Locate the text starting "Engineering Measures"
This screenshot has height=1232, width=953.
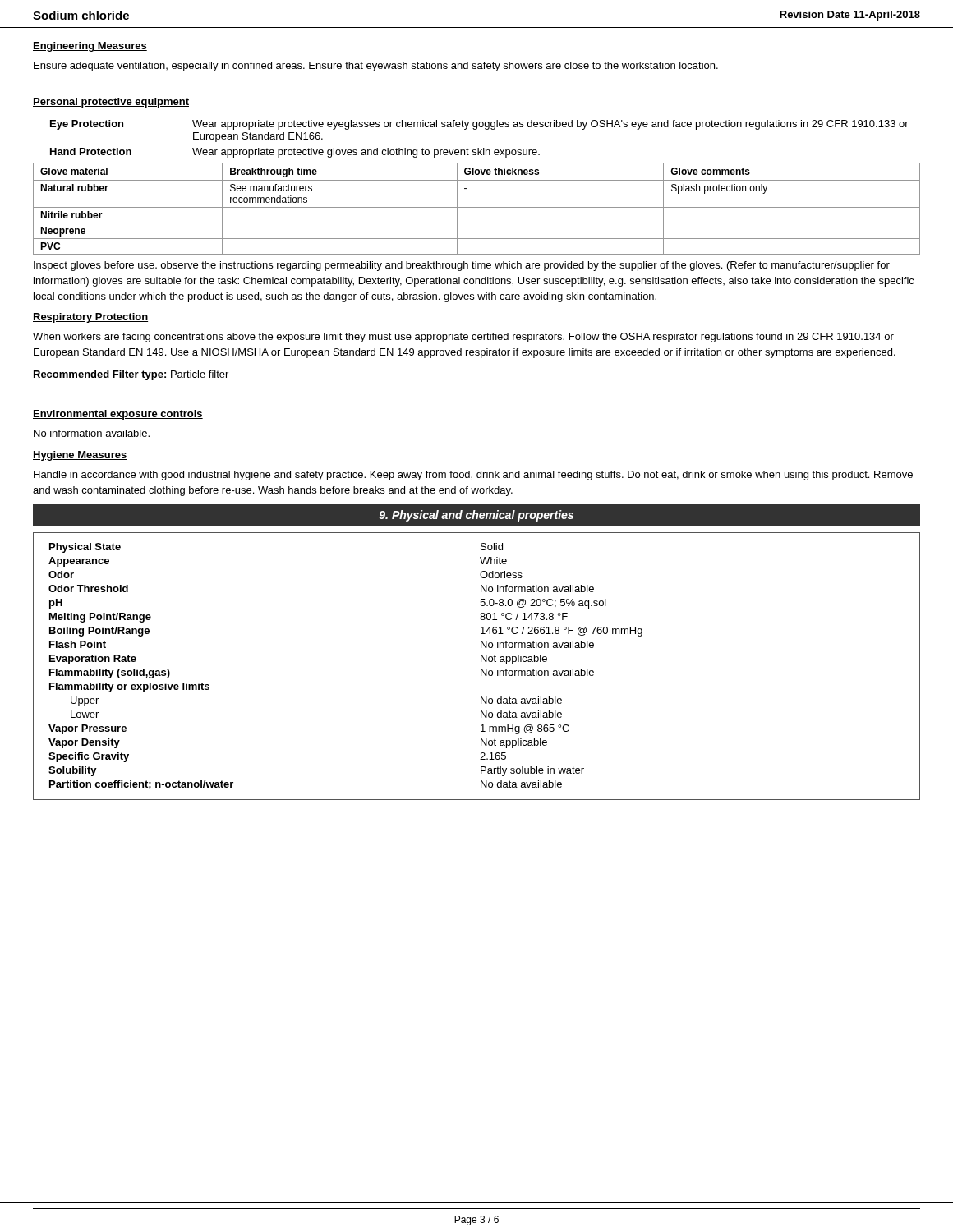click(90, 46)
